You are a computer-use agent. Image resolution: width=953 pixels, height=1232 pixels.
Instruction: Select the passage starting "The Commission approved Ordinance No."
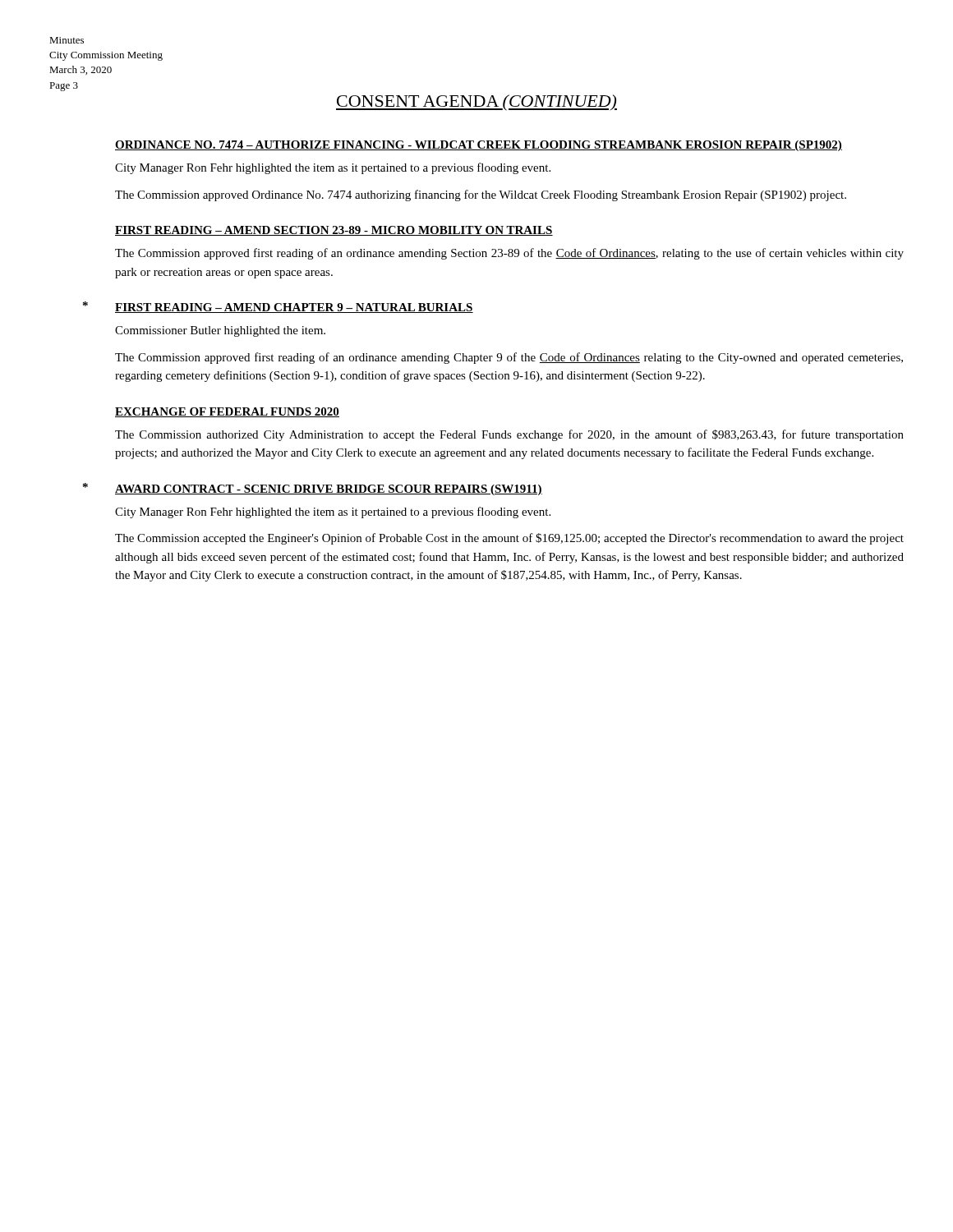click(481, 194)
